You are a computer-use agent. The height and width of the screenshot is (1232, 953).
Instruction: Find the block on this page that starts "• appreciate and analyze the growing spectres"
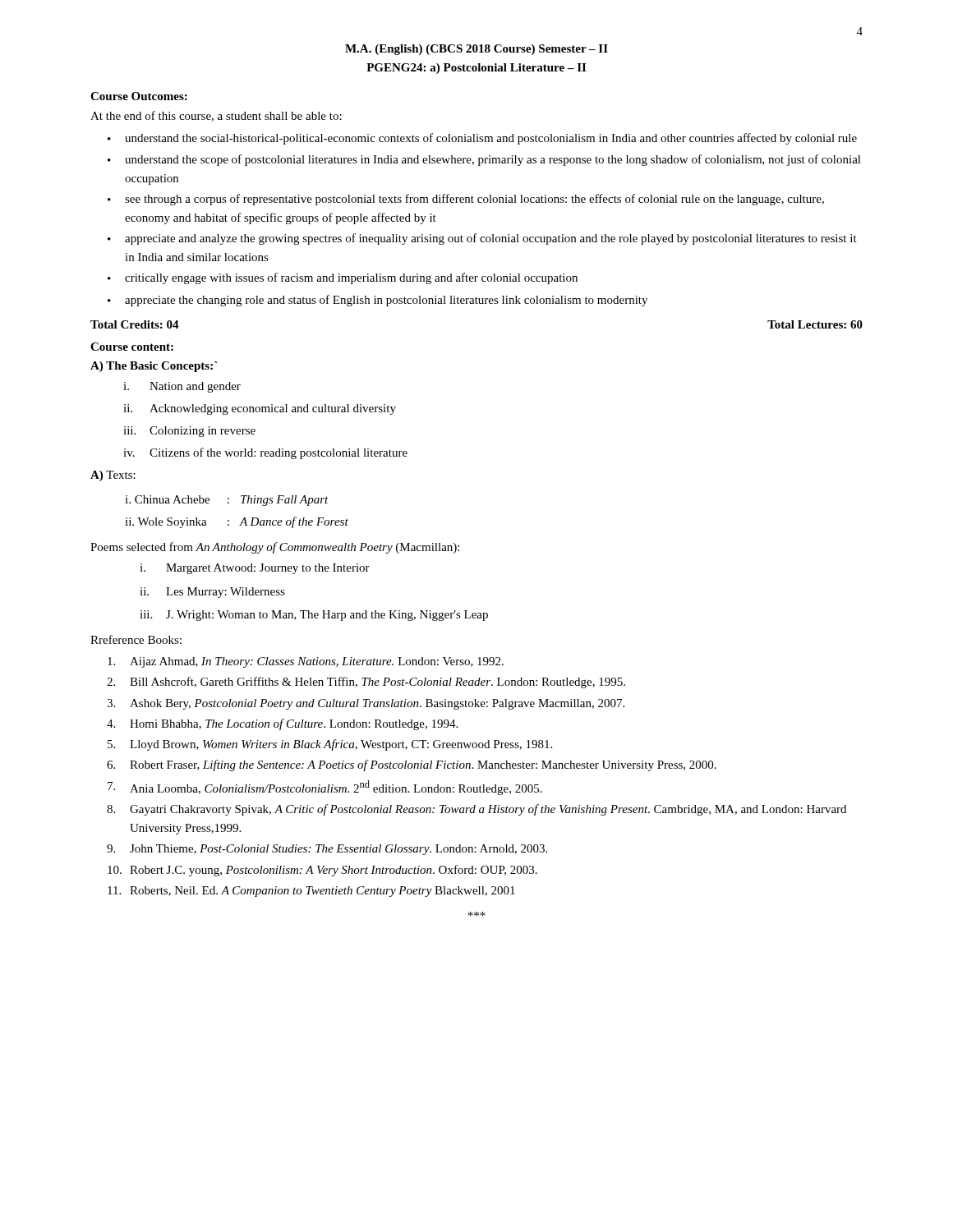point(485,248)
